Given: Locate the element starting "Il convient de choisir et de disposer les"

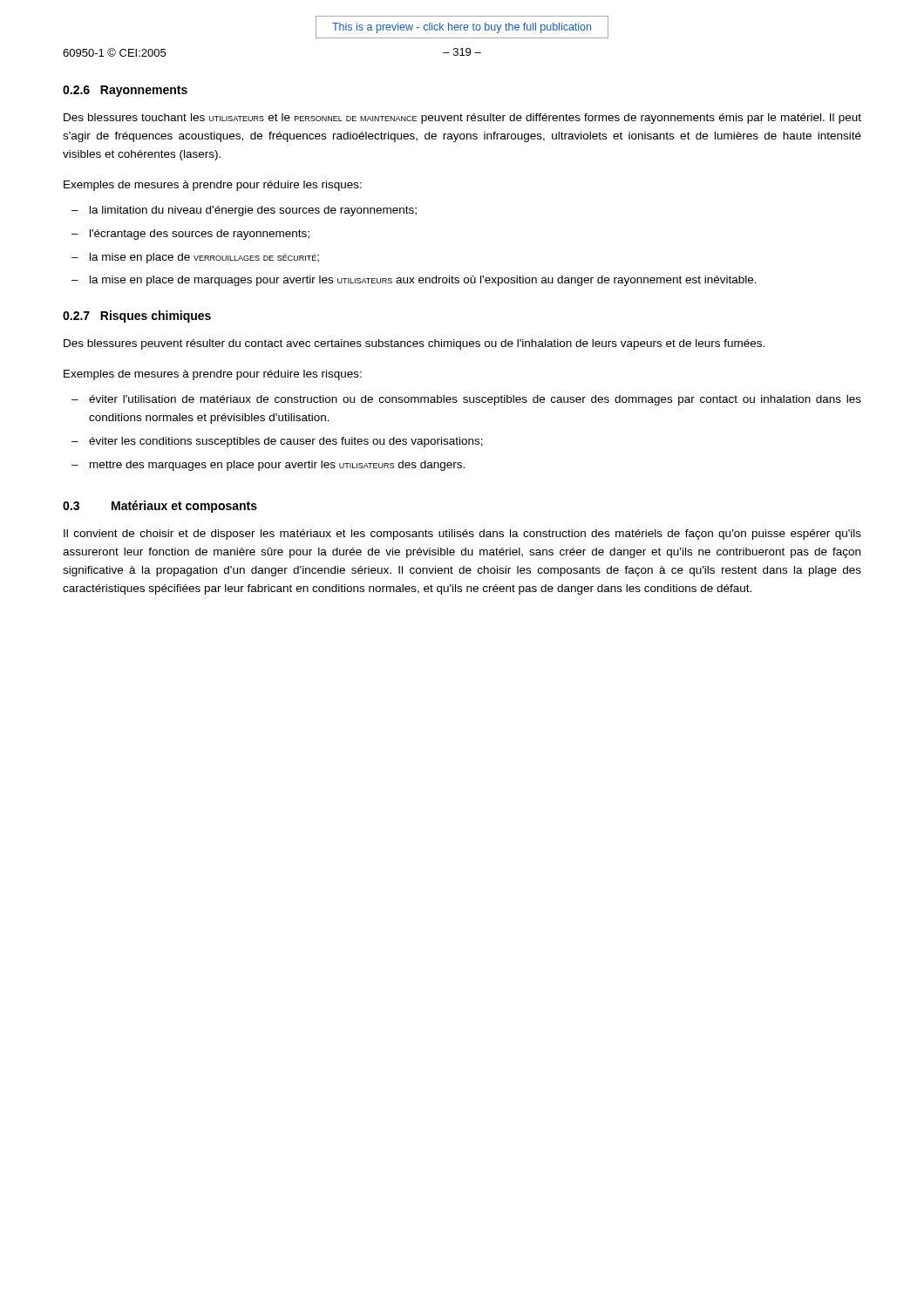Looking at the screenshot, I should click(462, 560).
